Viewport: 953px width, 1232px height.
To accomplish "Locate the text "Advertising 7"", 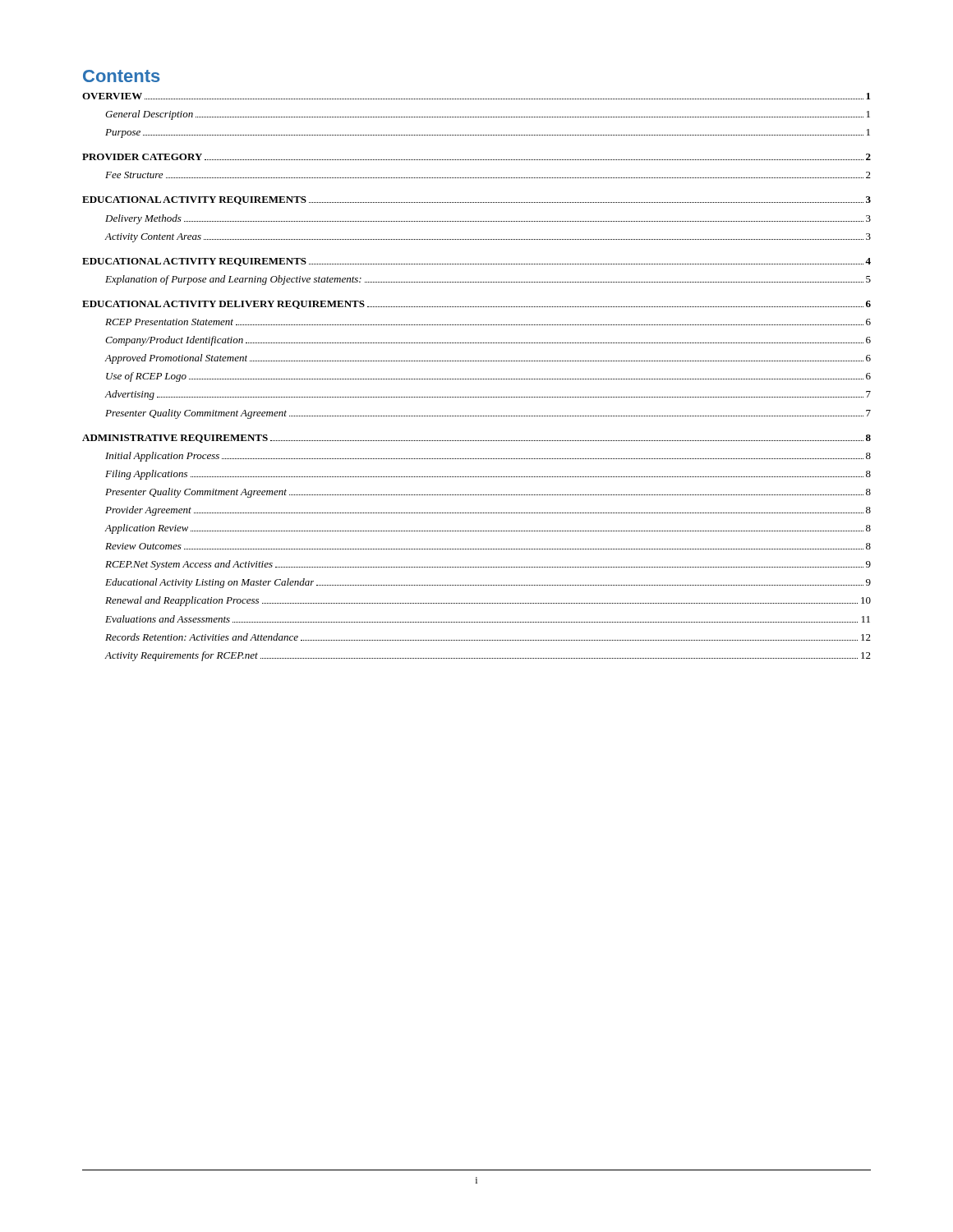I will 476,395.
